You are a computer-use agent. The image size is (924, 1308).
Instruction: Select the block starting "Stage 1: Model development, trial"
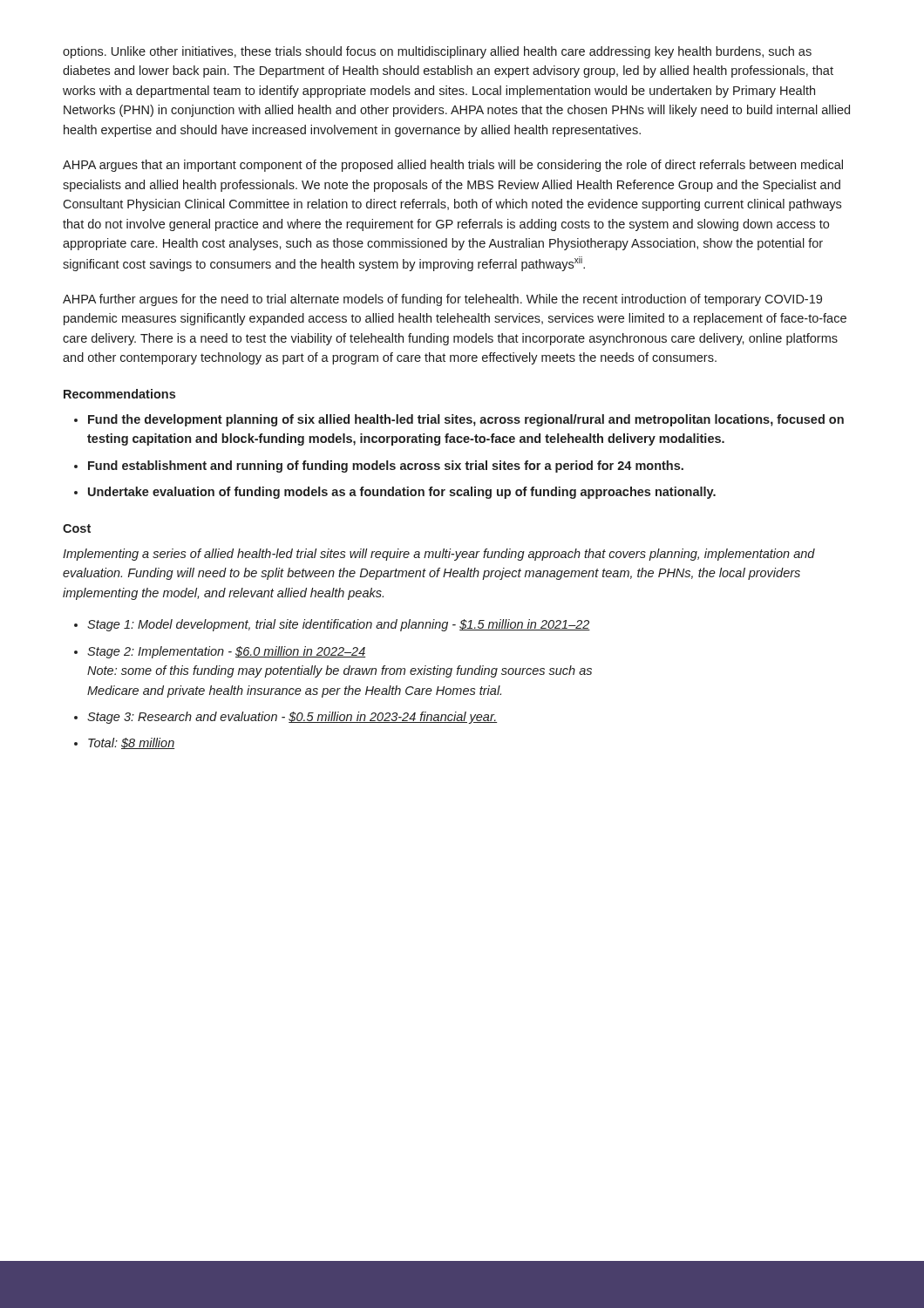pos(338,625)
